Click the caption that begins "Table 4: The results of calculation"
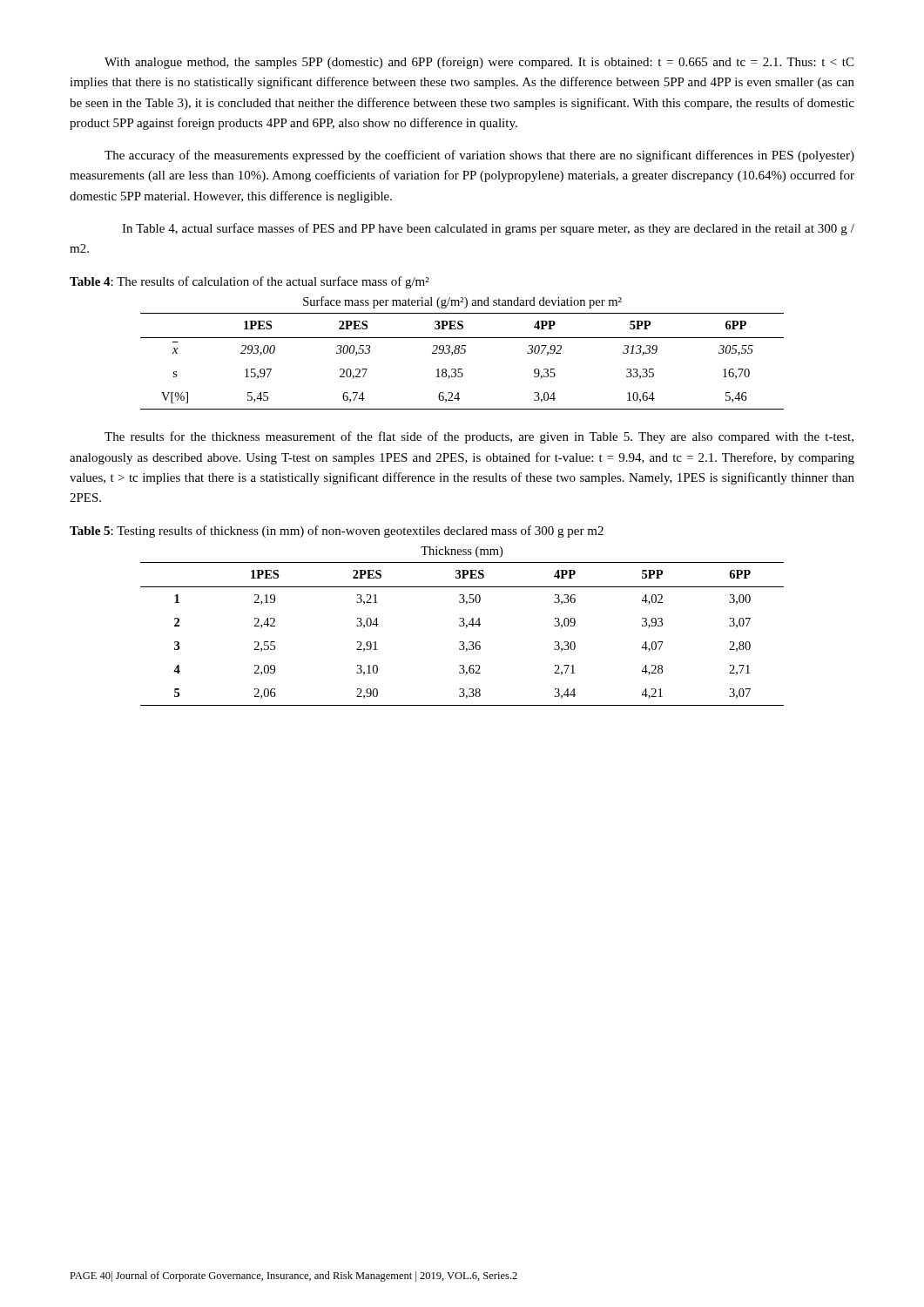The image size is (924, 1307). pos(249,282)
